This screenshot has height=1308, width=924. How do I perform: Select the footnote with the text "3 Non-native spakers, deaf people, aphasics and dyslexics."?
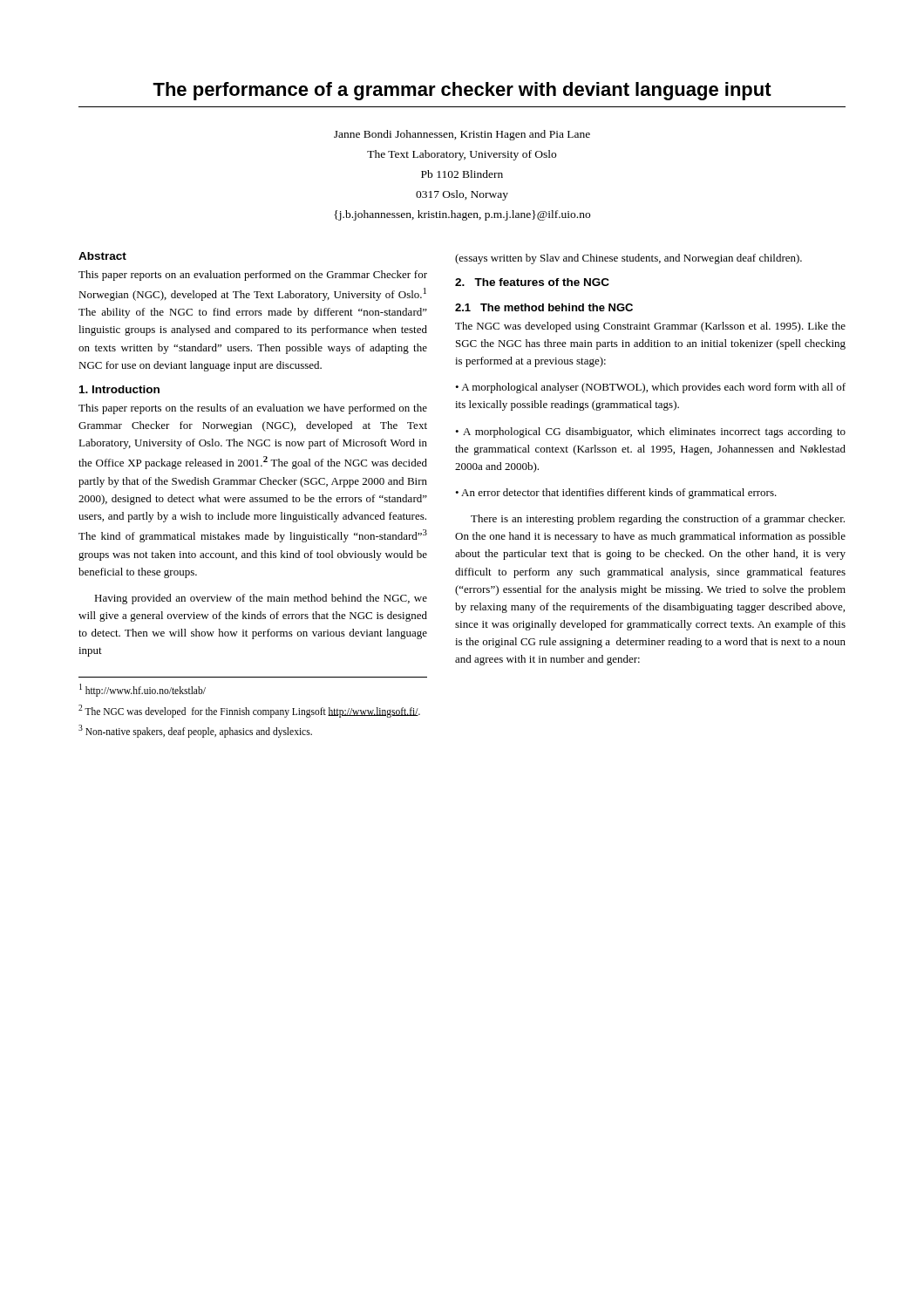click(196, 729)
